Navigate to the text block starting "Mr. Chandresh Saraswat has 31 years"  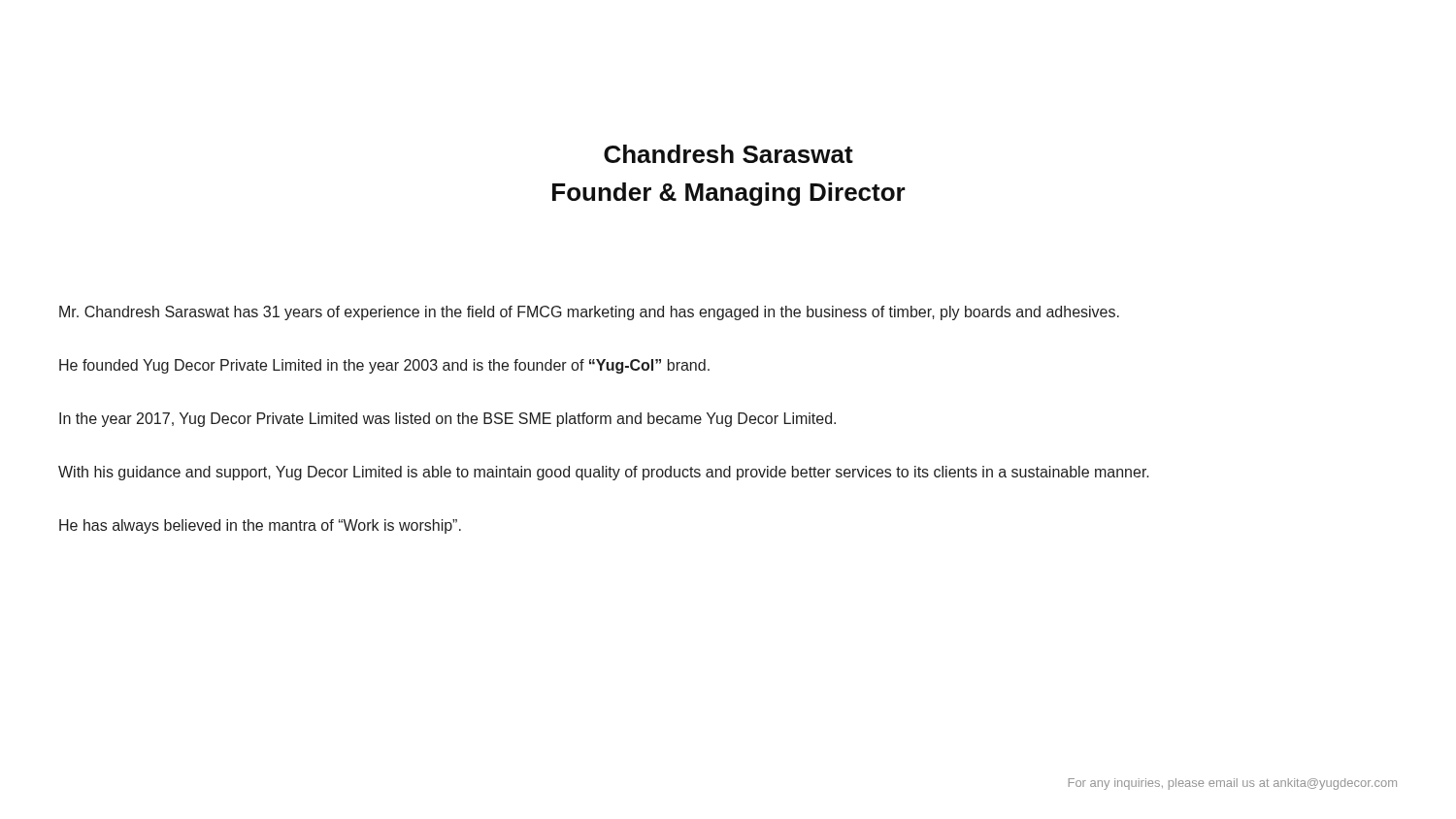tap(589, 312)
